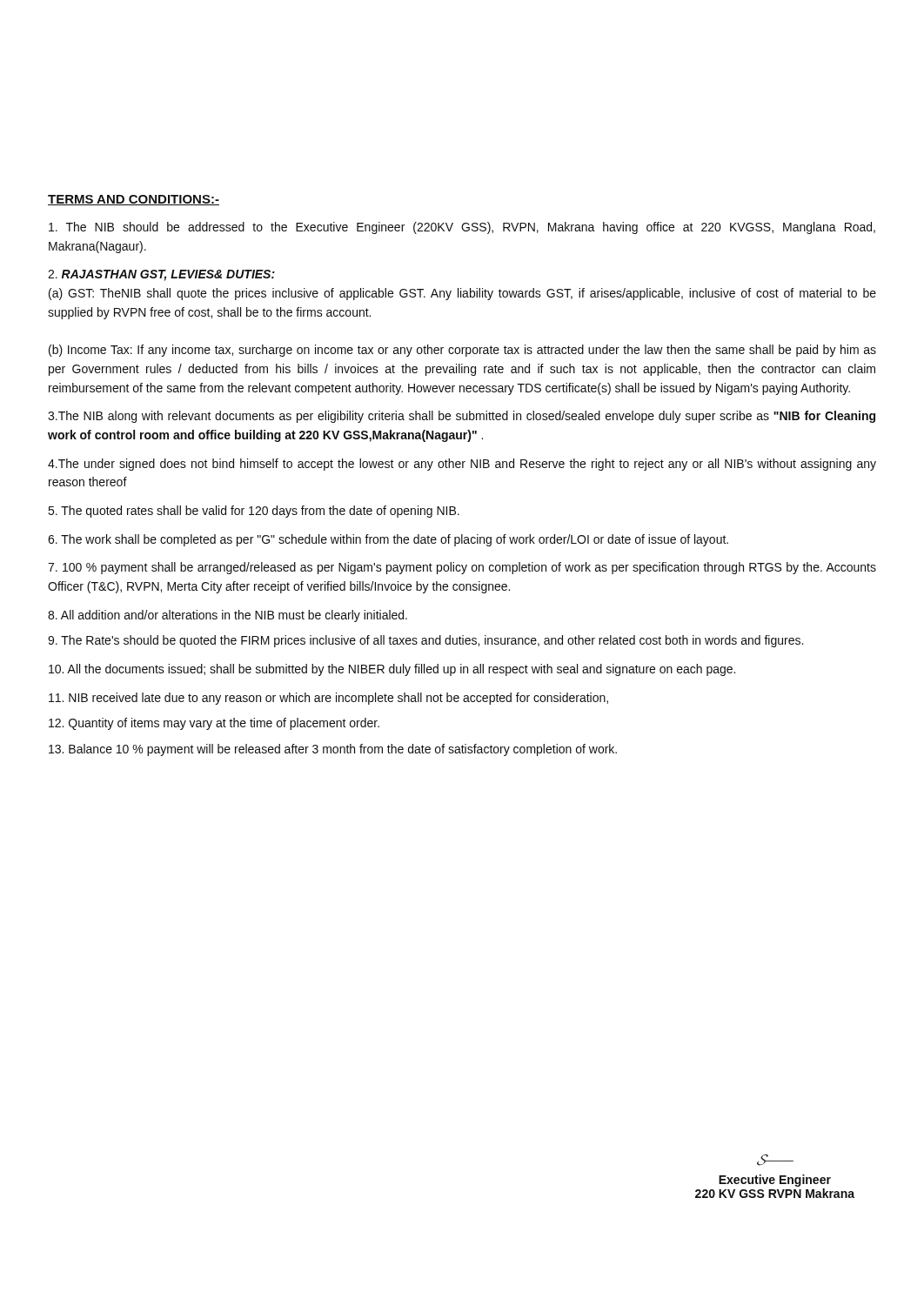Point to the block starting "The NIB should be addressed to"

[x=462, y=237]
